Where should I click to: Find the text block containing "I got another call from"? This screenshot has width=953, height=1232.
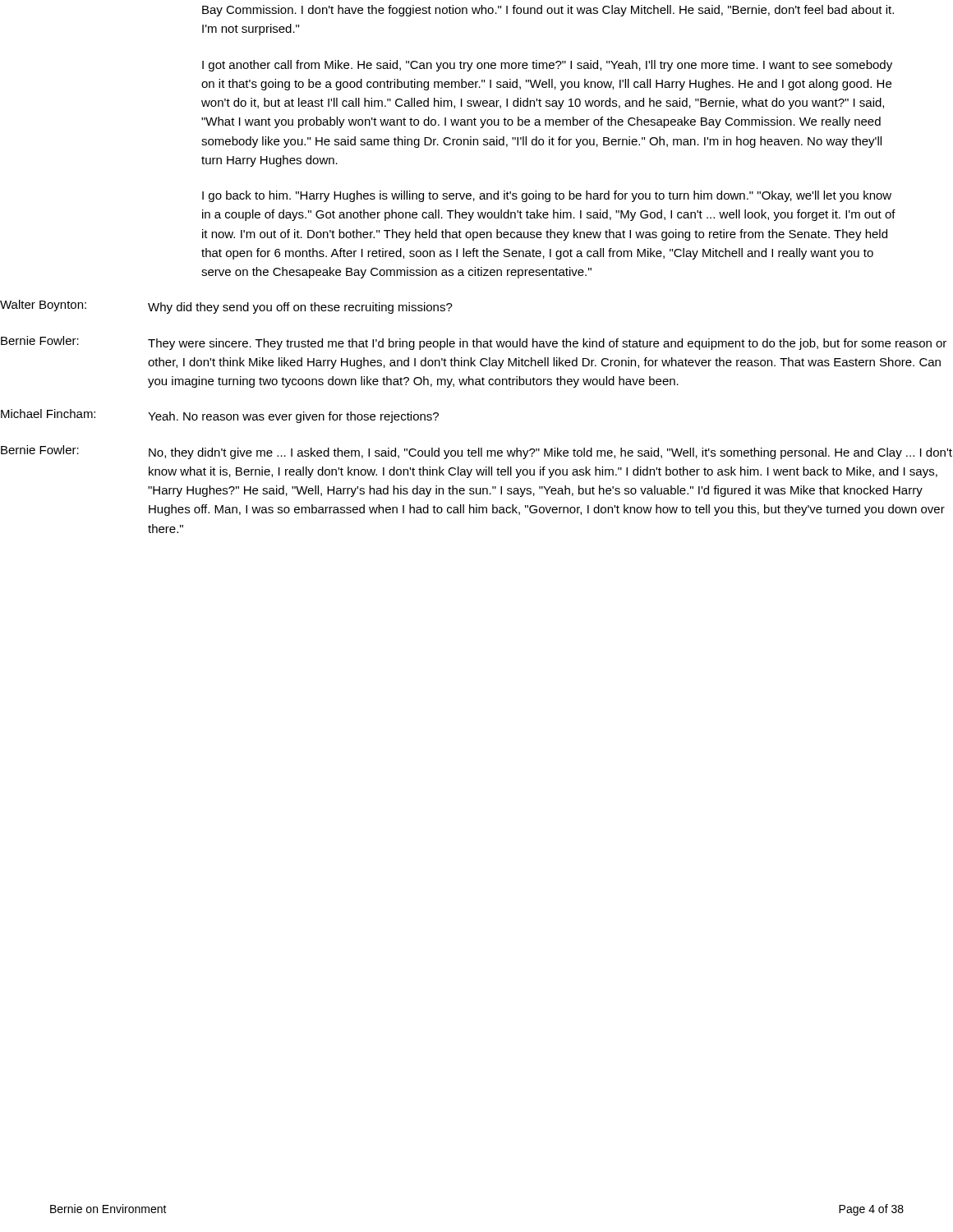click(547, 112)
